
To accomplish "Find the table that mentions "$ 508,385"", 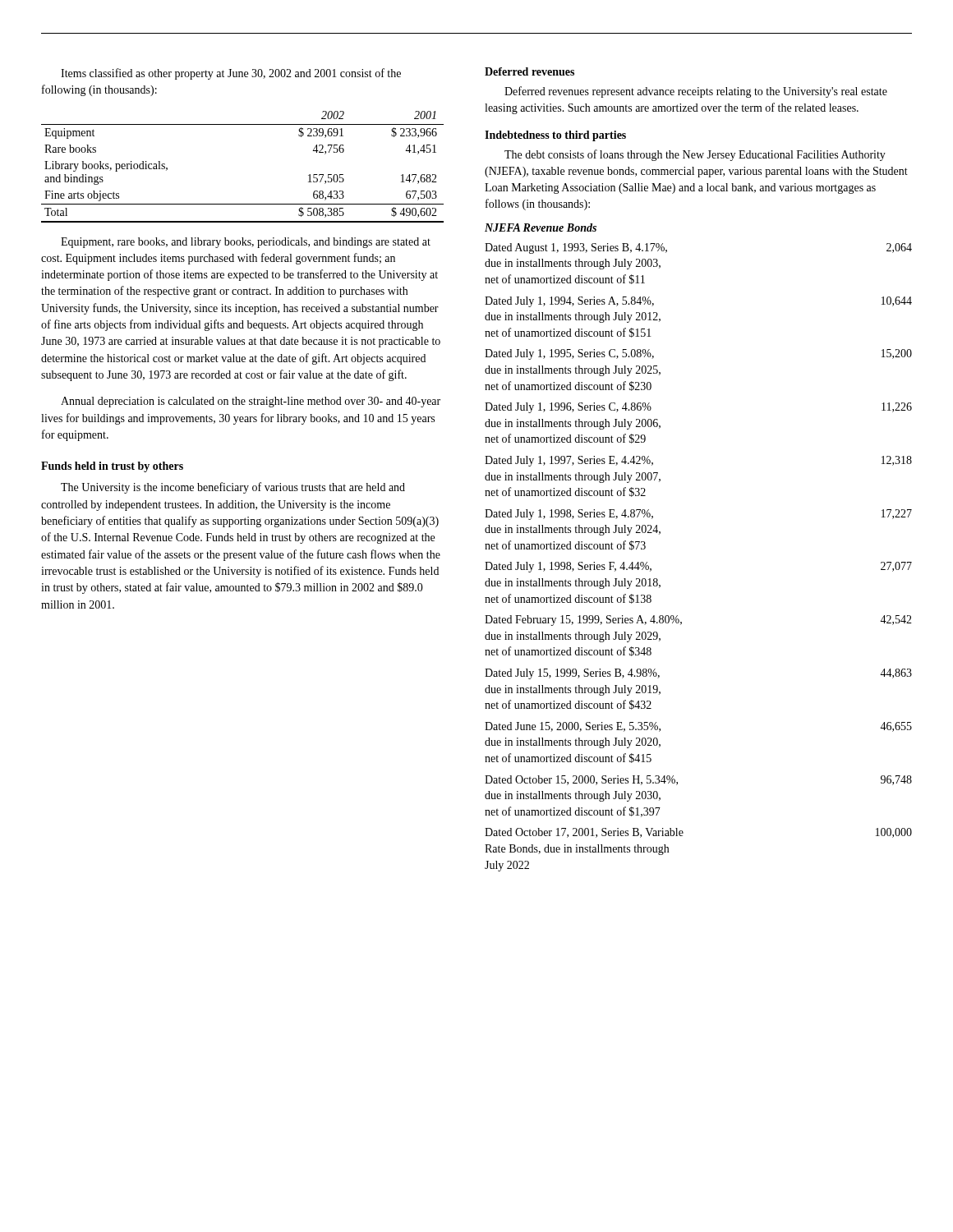I will point(242,165).
